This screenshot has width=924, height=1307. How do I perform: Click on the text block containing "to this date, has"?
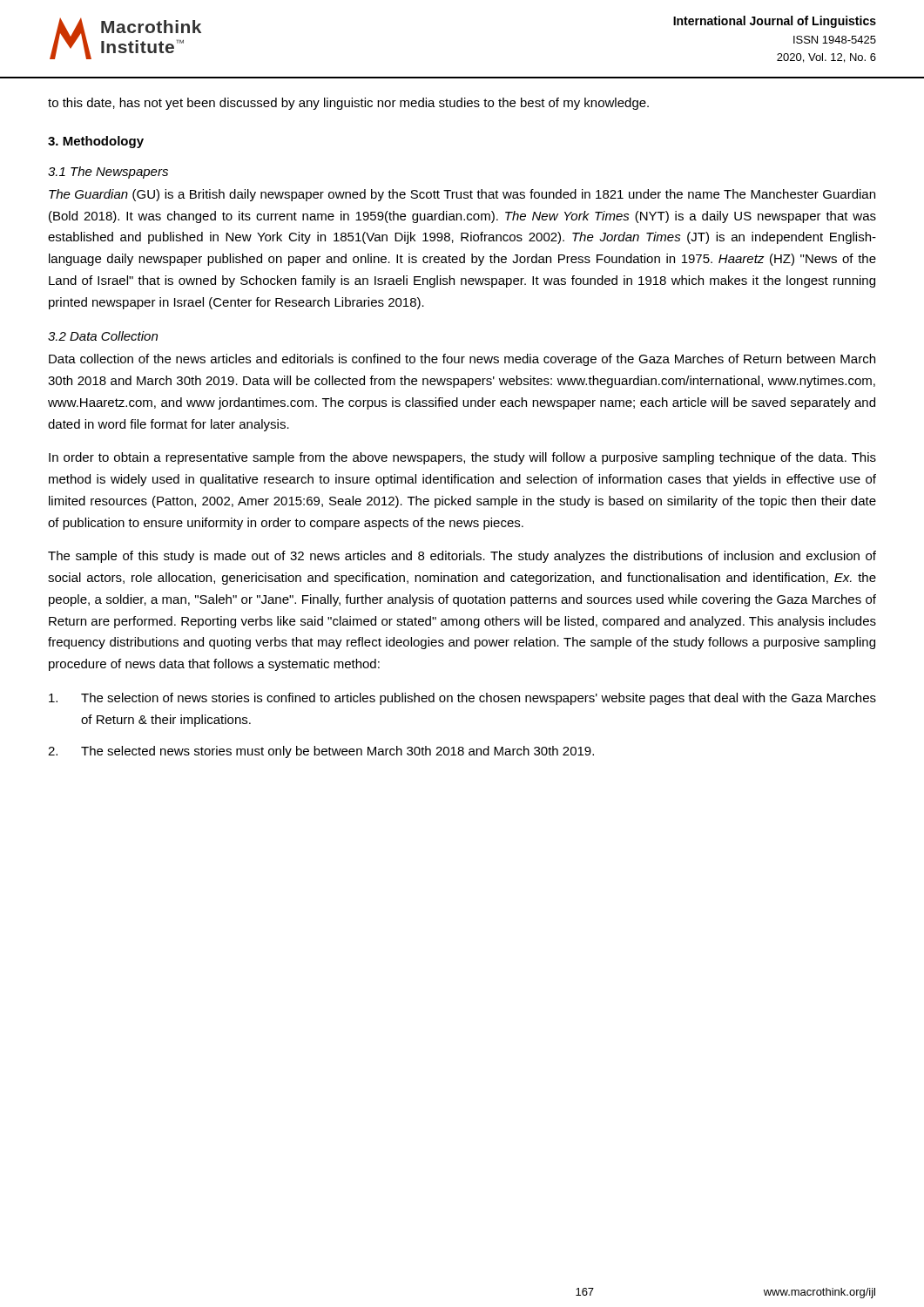[x=349, y=102]
